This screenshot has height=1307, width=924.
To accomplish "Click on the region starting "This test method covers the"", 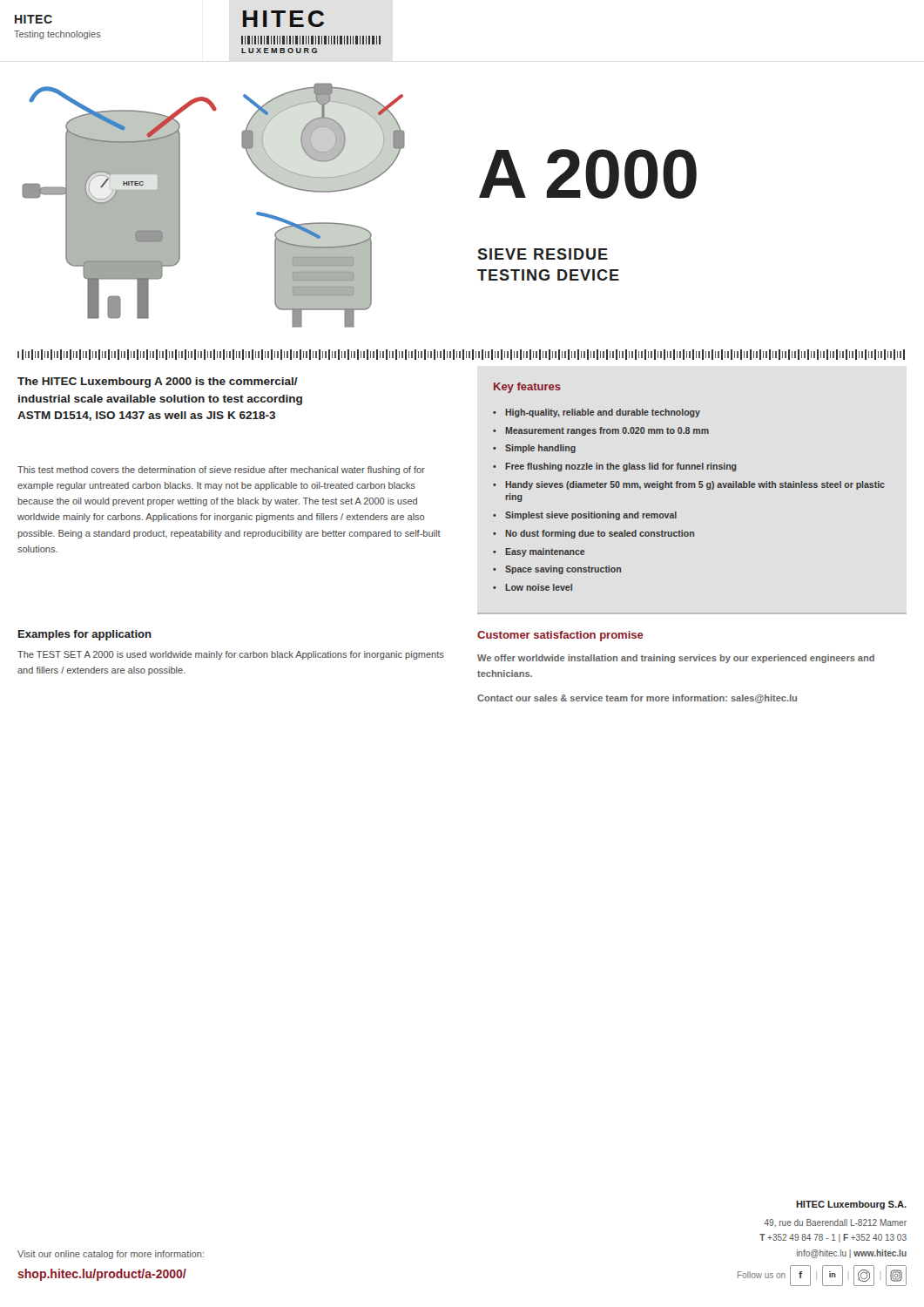I will (231, 509).
